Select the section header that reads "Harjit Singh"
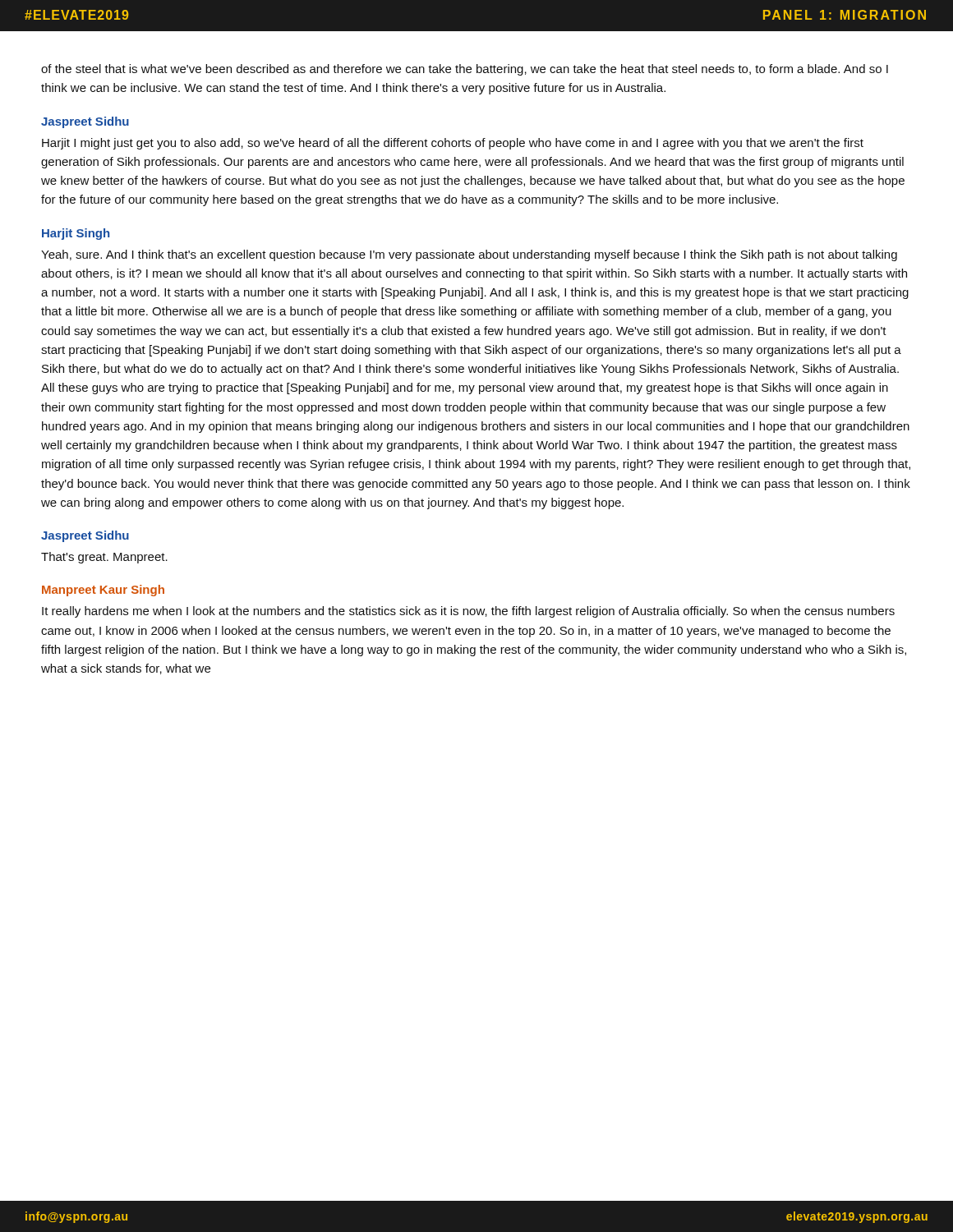 (76, 232)
